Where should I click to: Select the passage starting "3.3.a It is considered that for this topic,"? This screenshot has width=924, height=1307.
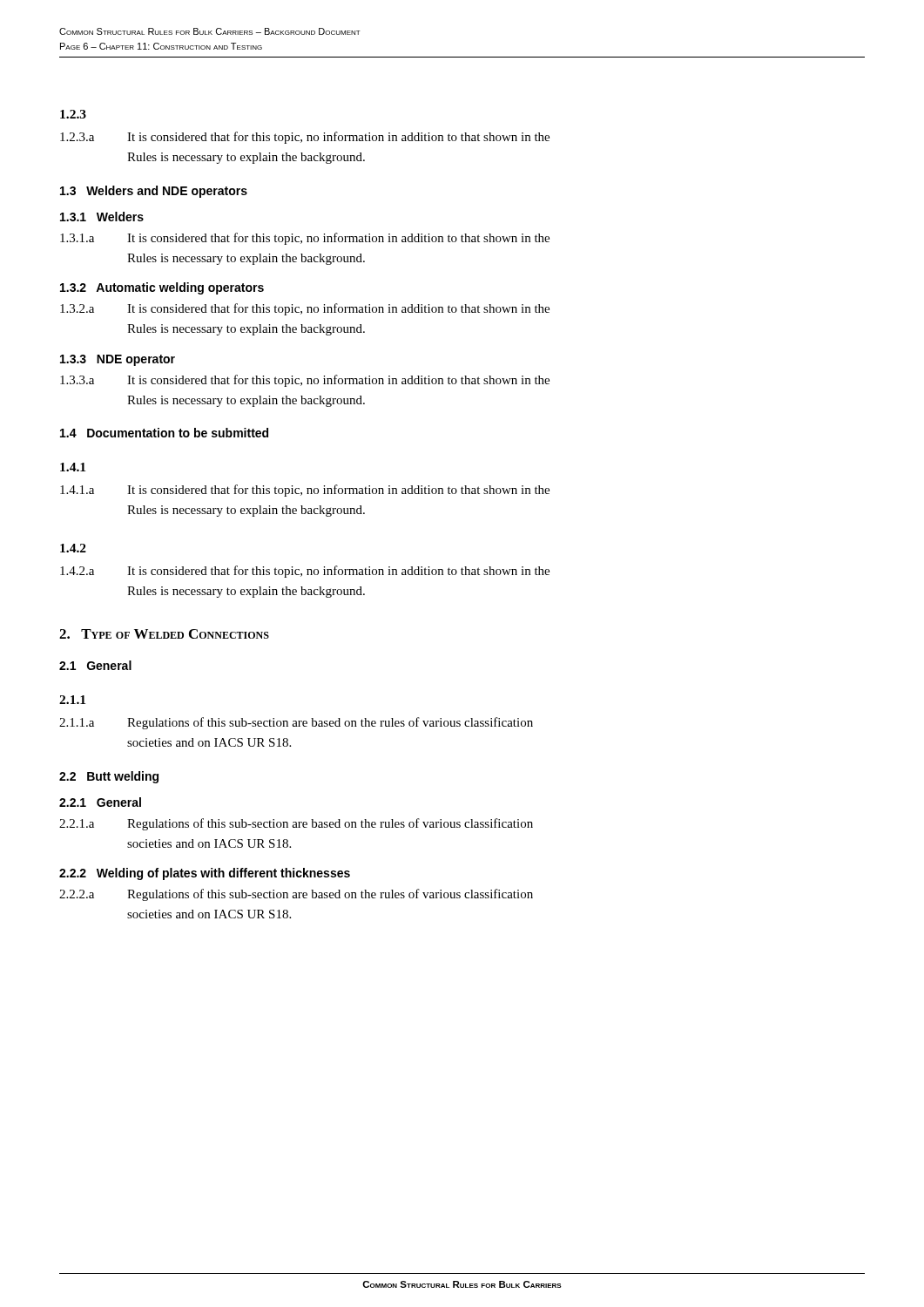[x=462, y=390]
